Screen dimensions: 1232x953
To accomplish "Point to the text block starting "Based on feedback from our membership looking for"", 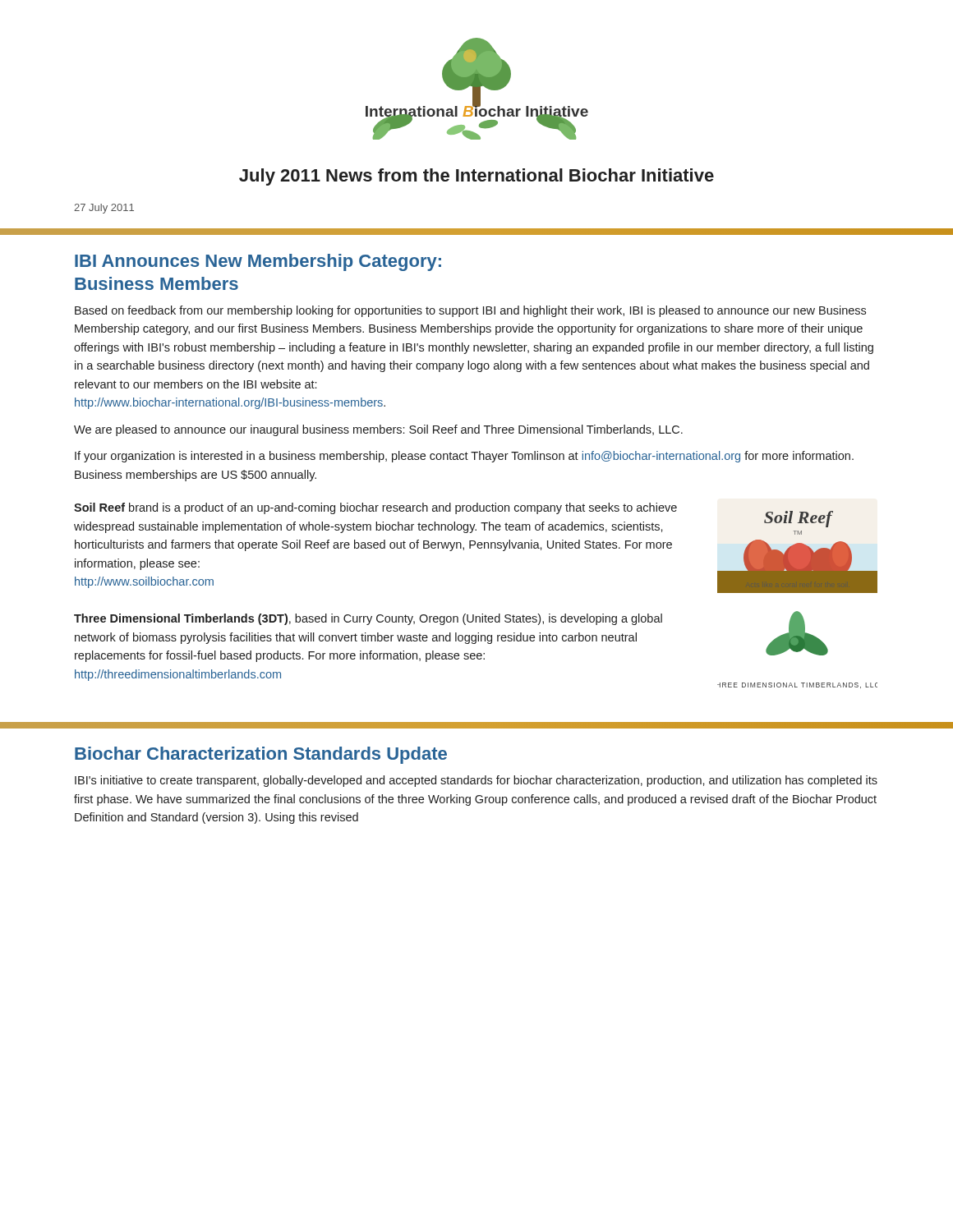I will [x=474, y=357].
